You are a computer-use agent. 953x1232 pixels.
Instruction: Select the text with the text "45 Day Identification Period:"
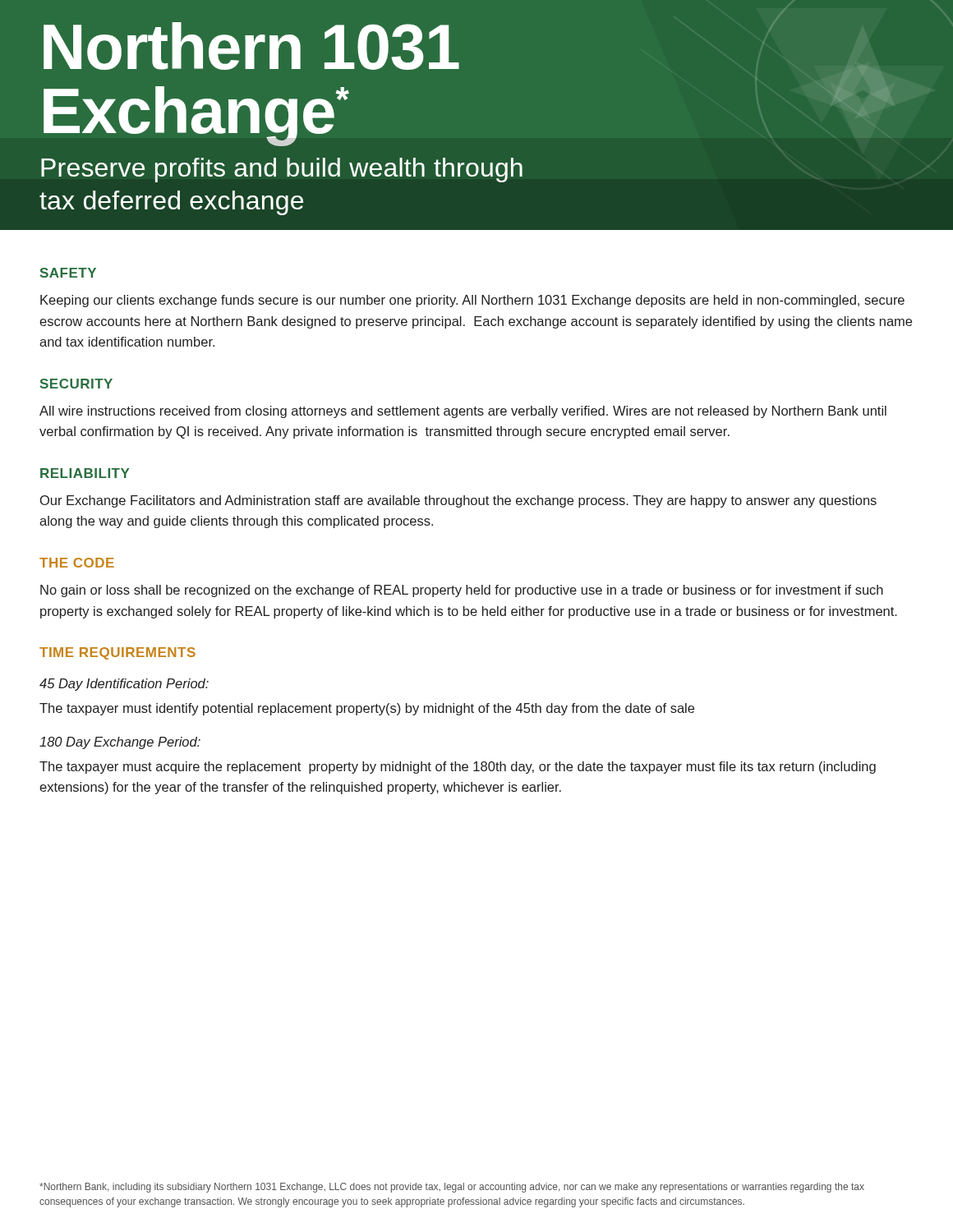pyautogui.click(x=124, y=683)
